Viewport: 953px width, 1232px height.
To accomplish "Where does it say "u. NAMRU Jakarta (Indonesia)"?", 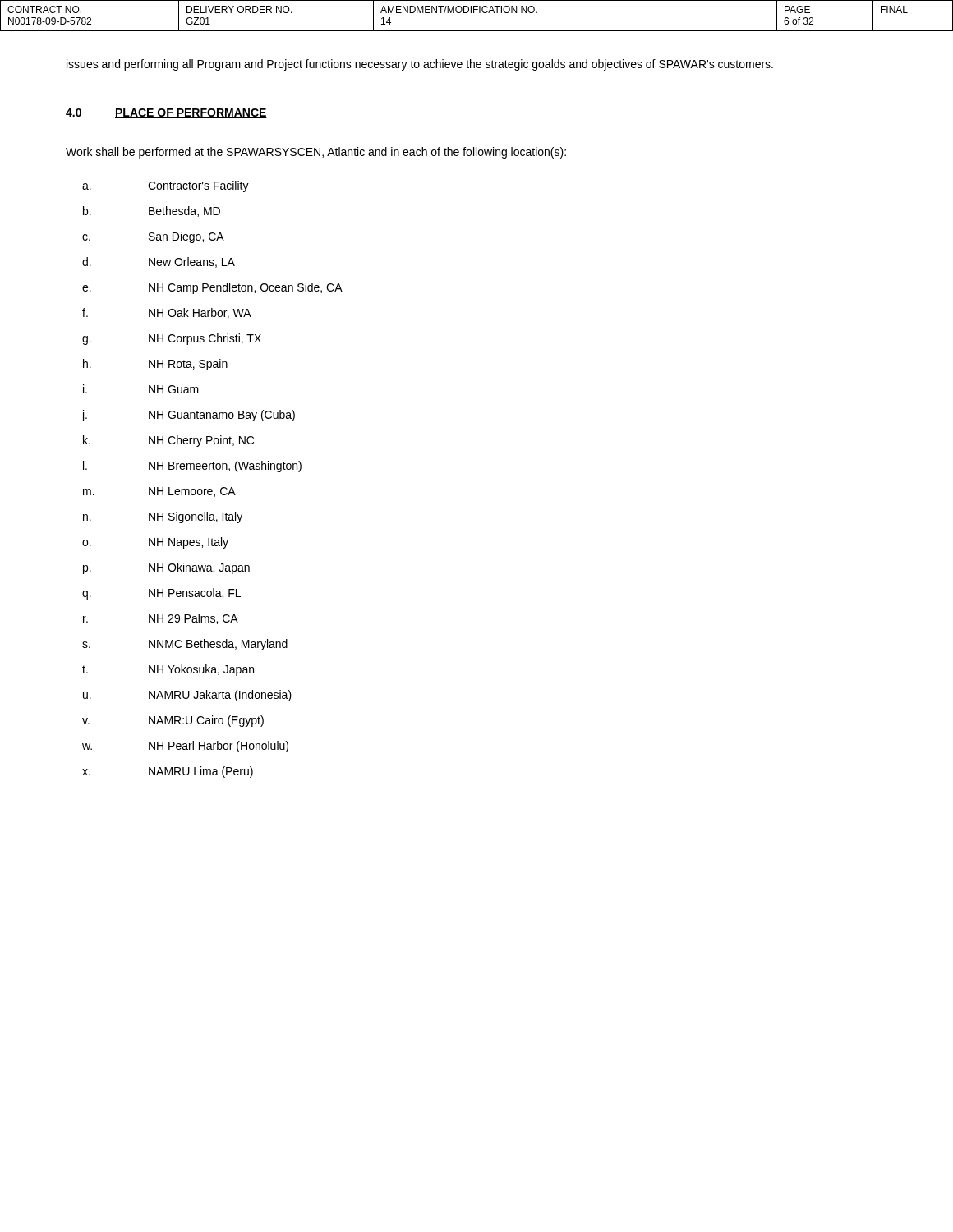I will tap(187, 696).
